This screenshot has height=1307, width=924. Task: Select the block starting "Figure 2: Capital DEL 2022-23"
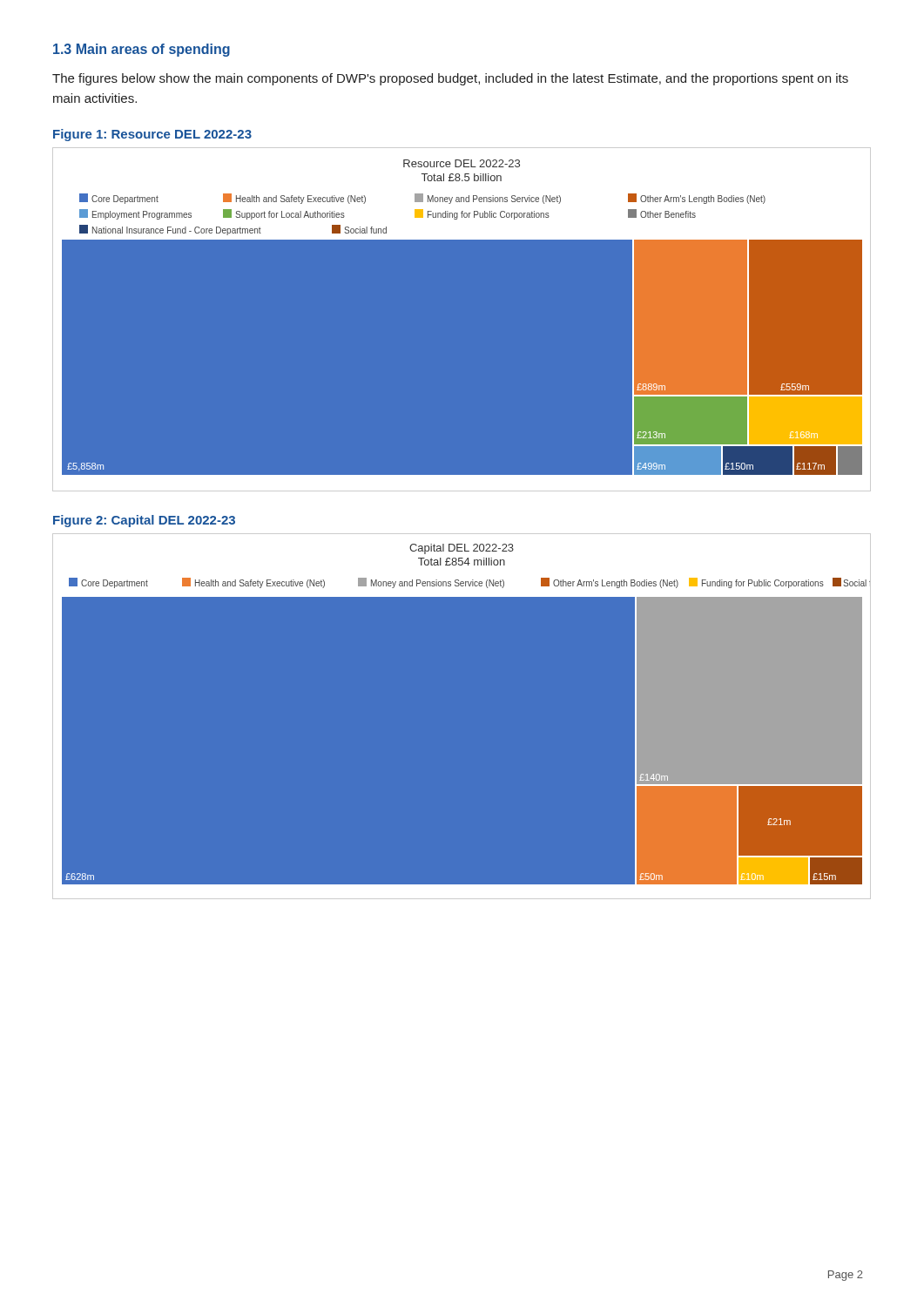(x=144, y=519)
